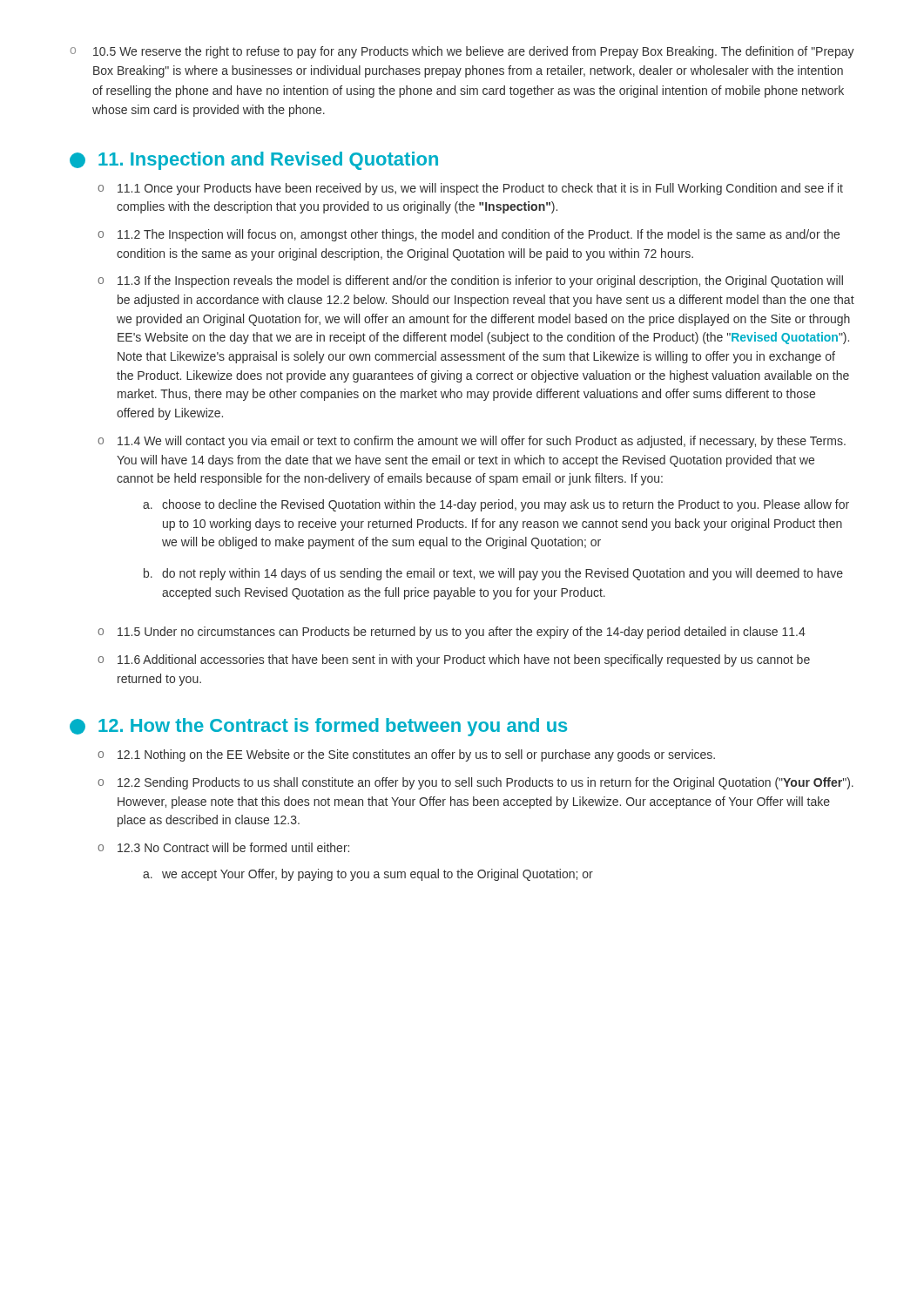This screenshot has width=924, height=1307.
Task: Point to the block beginning "o 11.6 Additional accessories that have"
Action: pyautogui.click(x=476, y=670)
